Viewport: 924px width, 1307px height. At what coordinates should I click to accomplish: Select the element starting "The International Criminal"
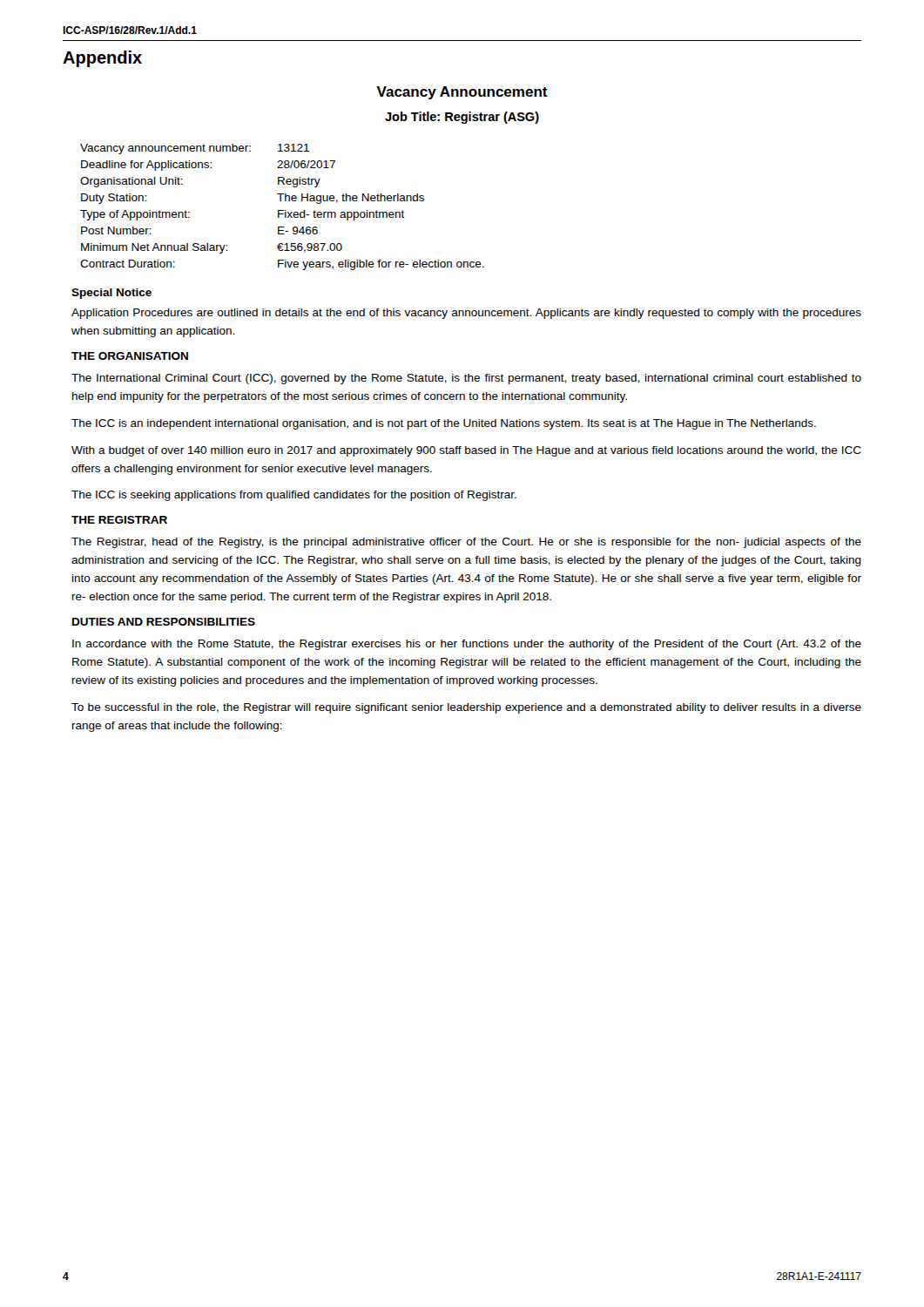466,388
